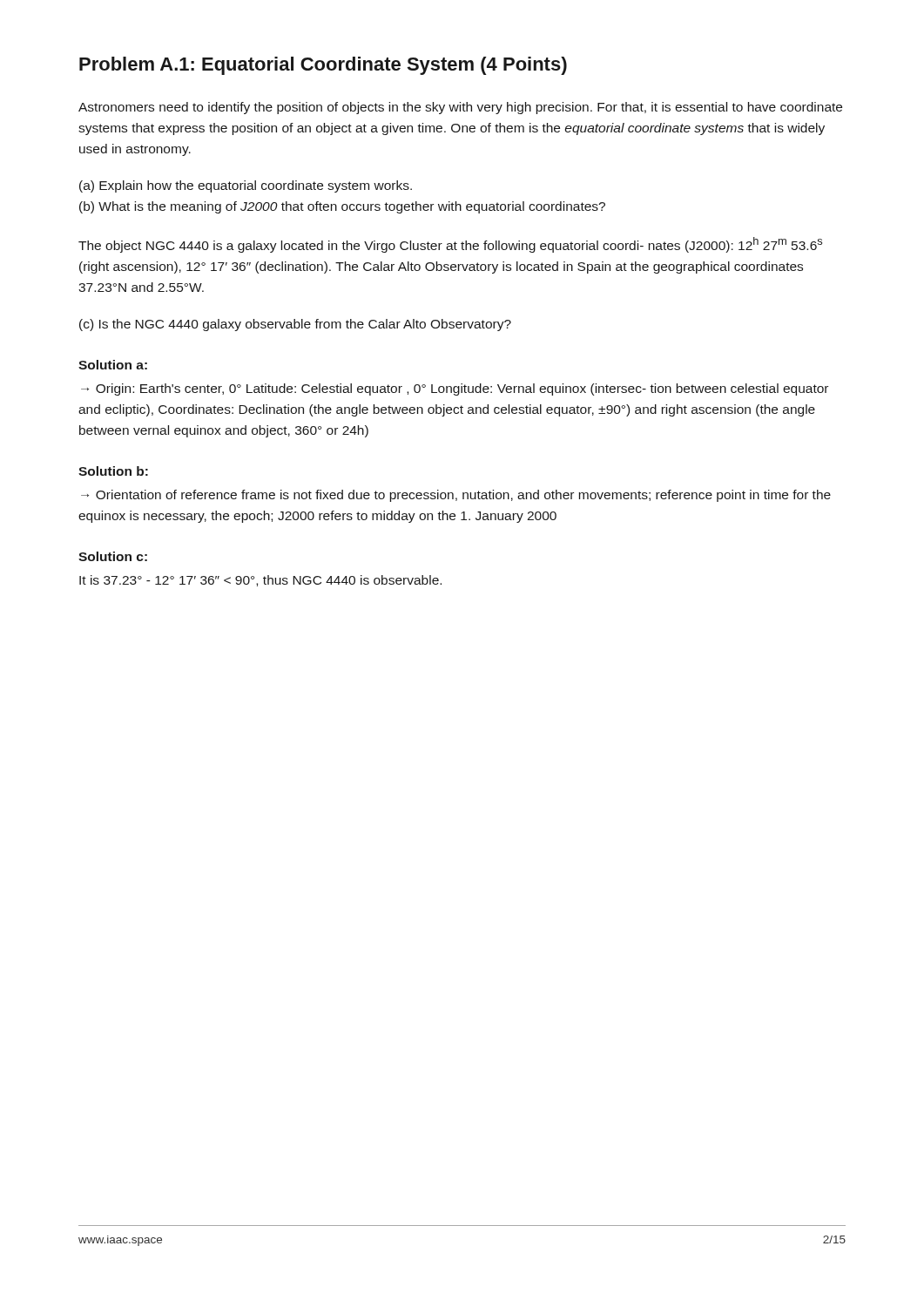Find the text starting "Solution a:"

[113, 365]
